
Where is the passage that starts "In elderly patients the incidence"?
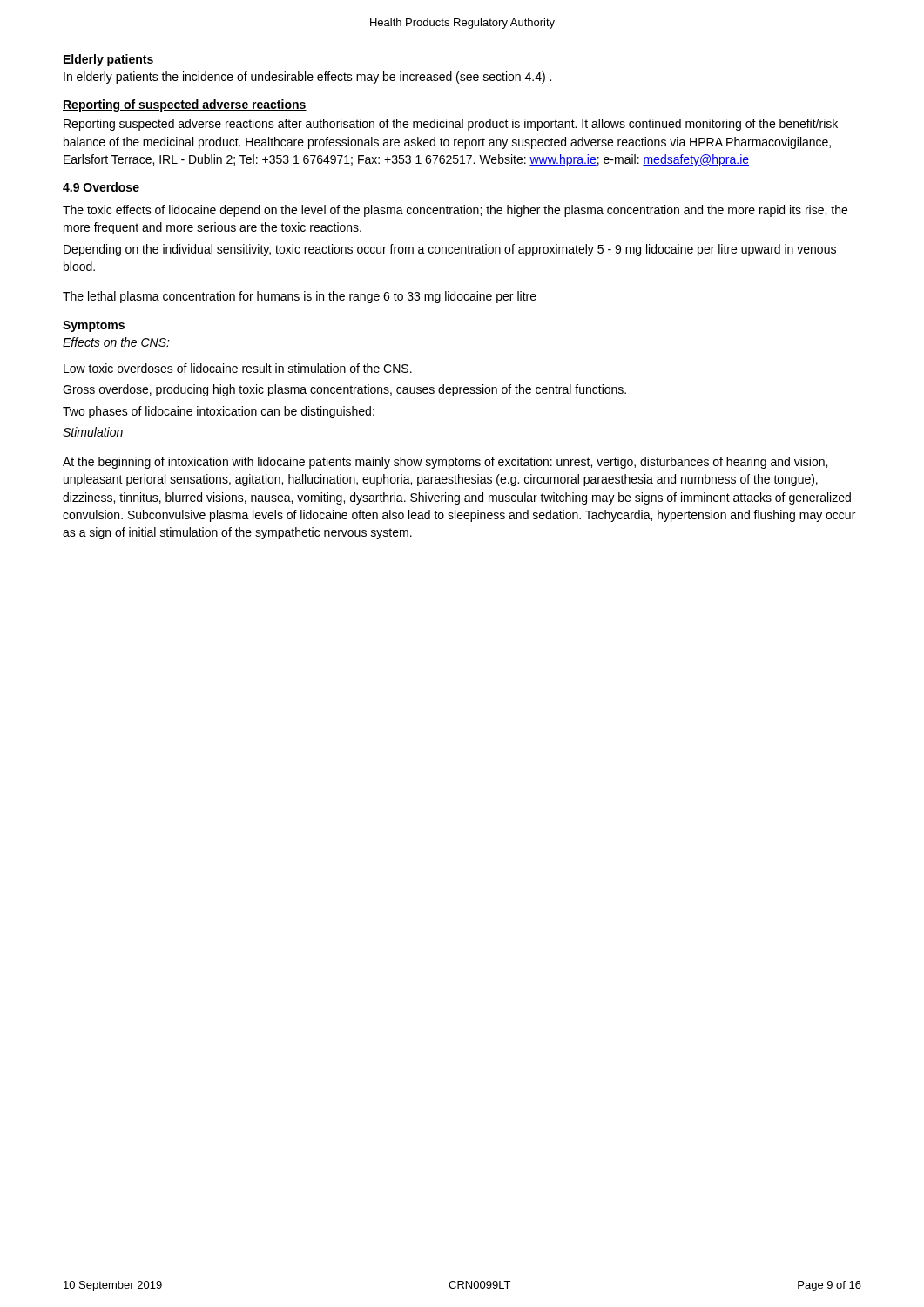coord(462,77)
